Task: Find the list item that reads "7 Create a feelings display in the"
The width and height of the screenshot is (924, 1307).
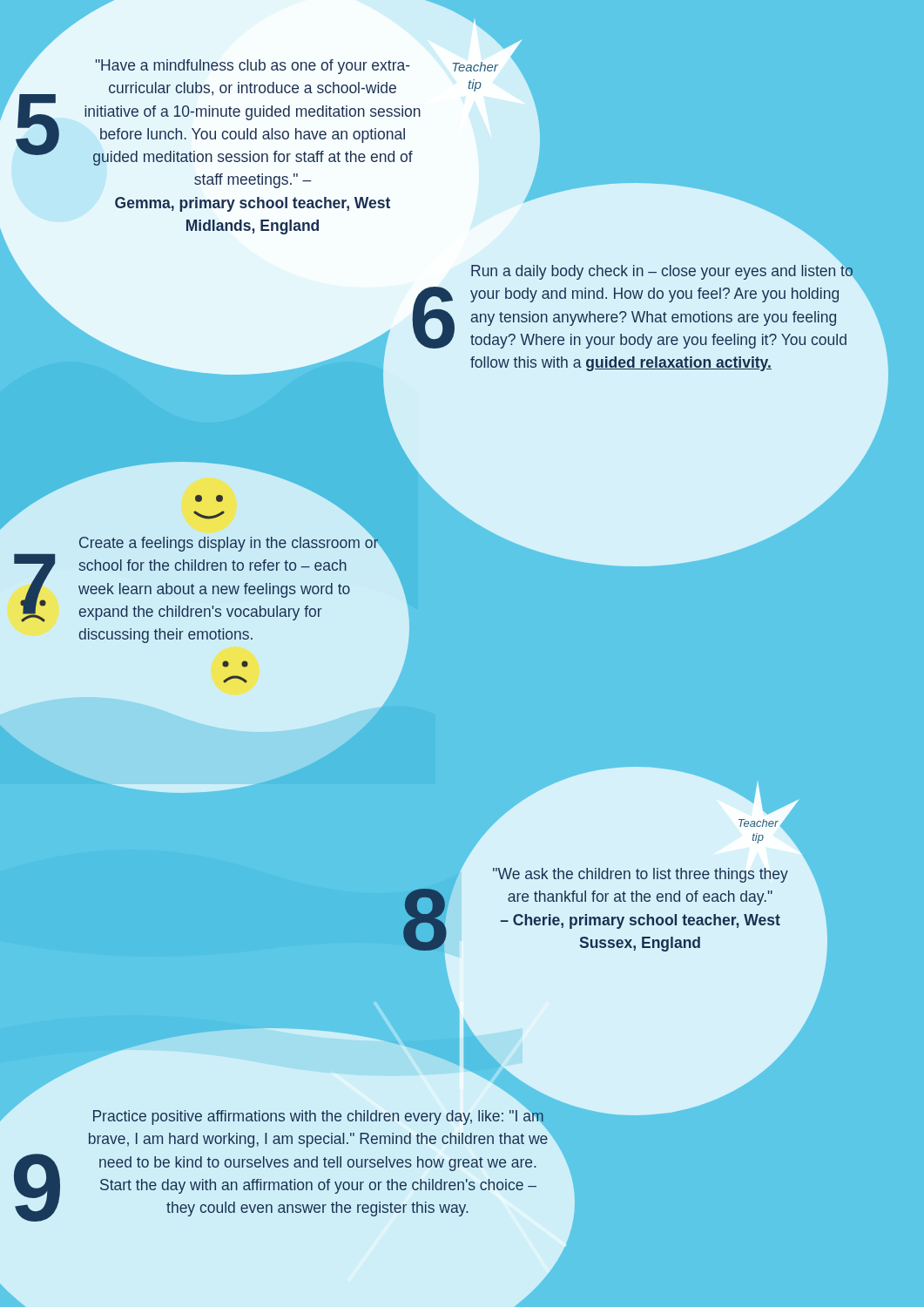Action: 228,589
